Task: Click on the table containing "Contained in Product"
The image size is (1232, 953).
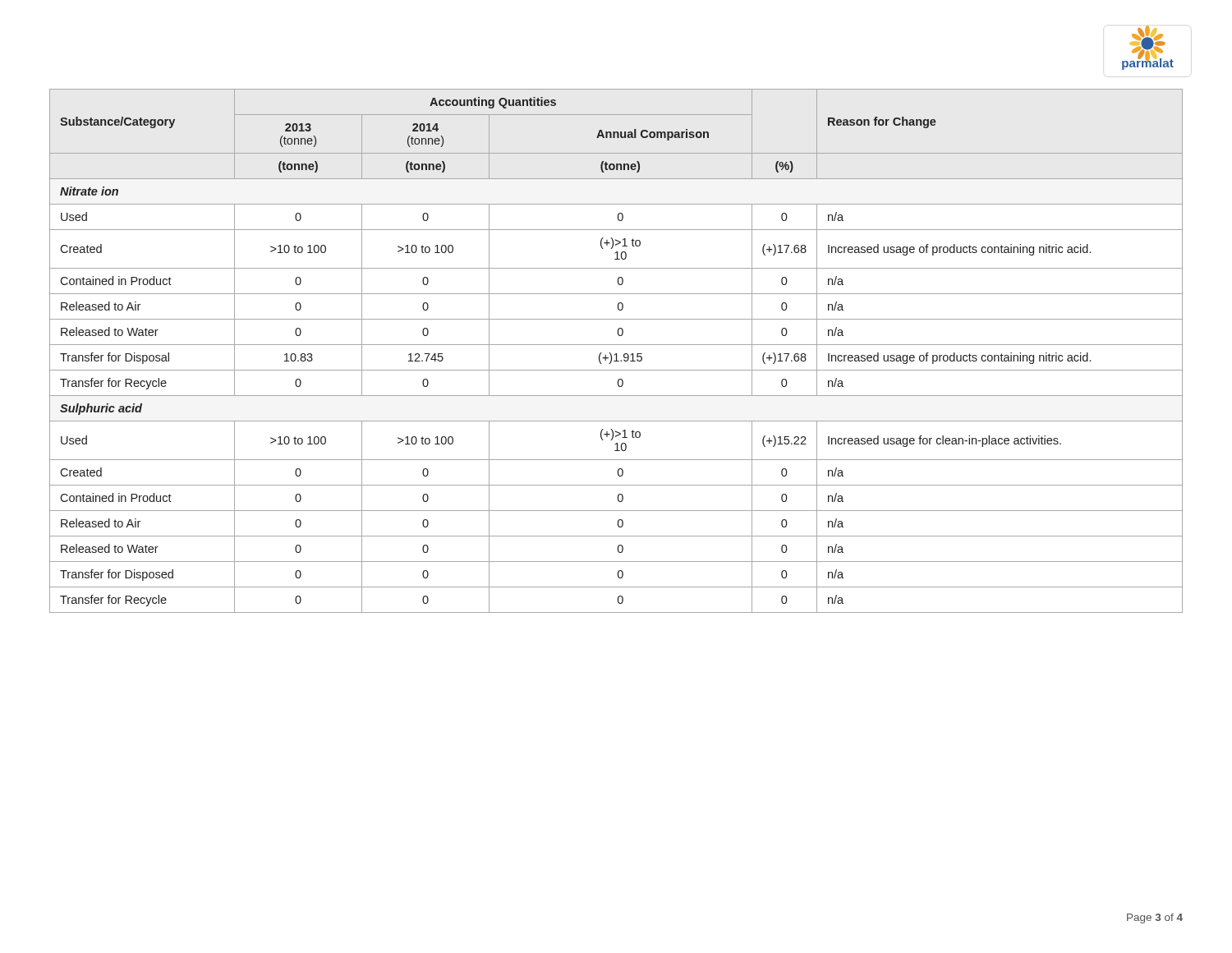Action: pos(616,351)
